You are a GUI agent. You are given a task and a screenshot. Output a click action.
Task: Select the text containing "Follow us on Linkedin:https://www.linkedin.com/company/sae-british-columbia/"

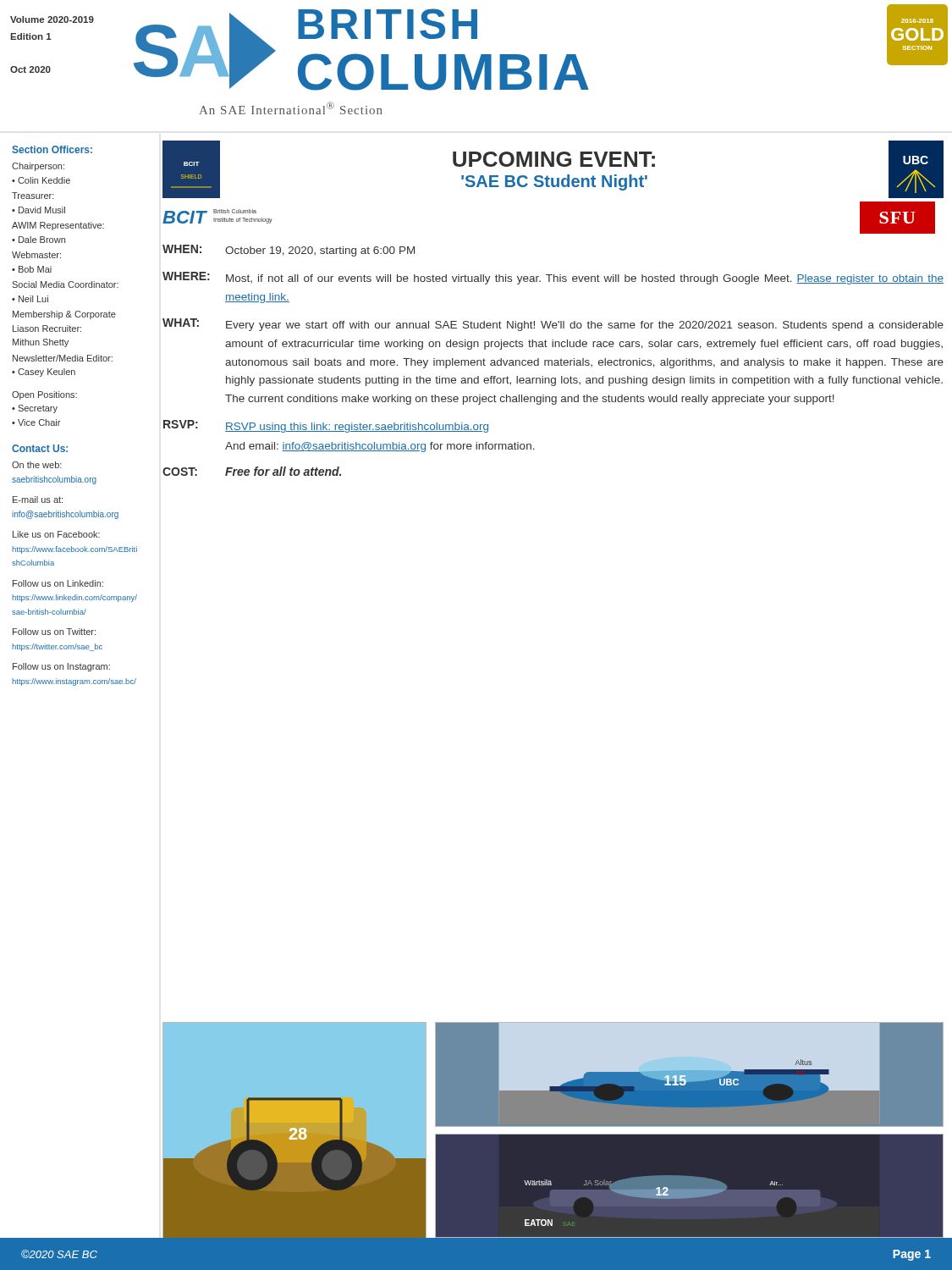(74, 597)
